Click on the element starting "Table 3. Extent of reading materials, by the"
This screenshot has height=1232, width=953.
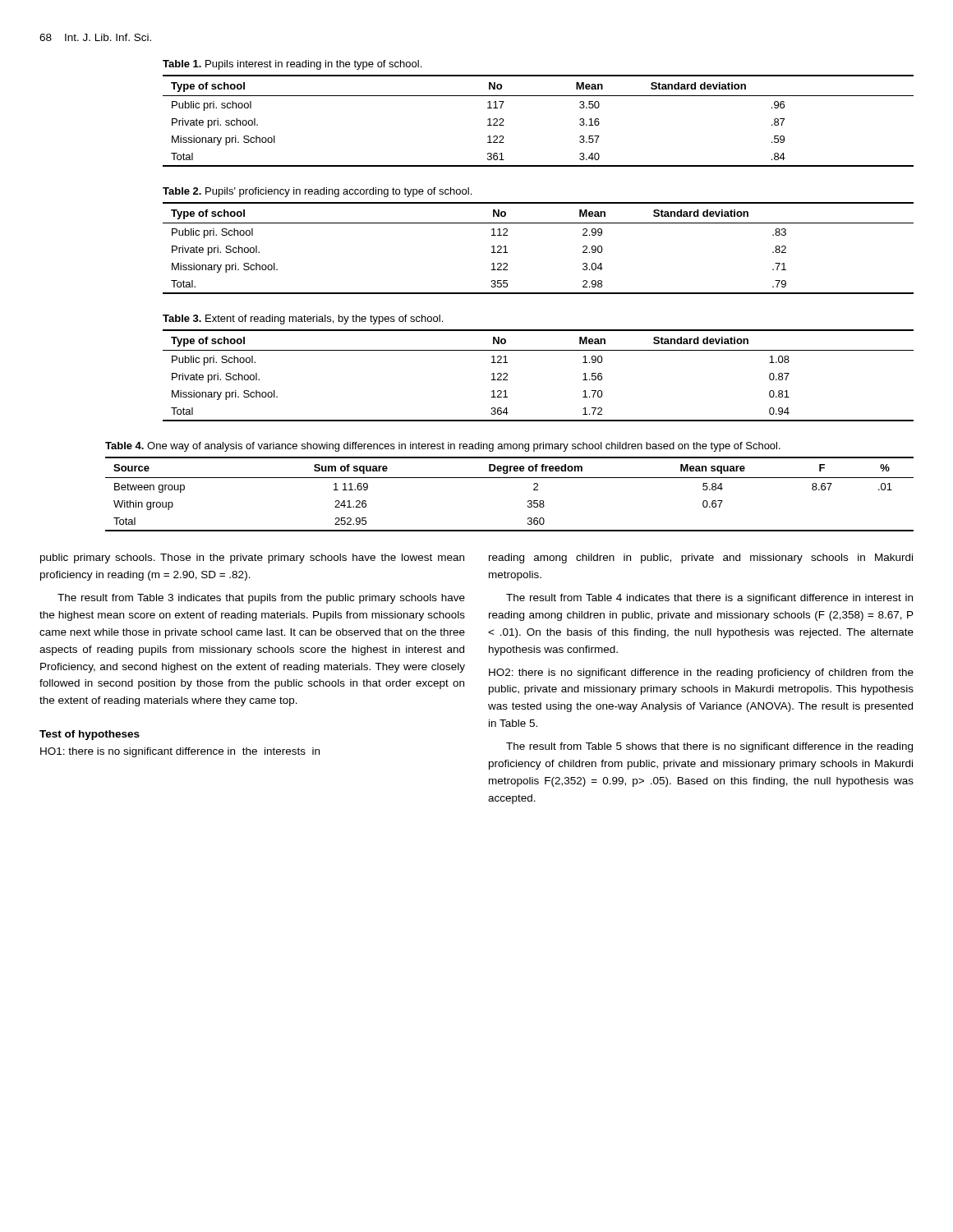click(303, 318)
